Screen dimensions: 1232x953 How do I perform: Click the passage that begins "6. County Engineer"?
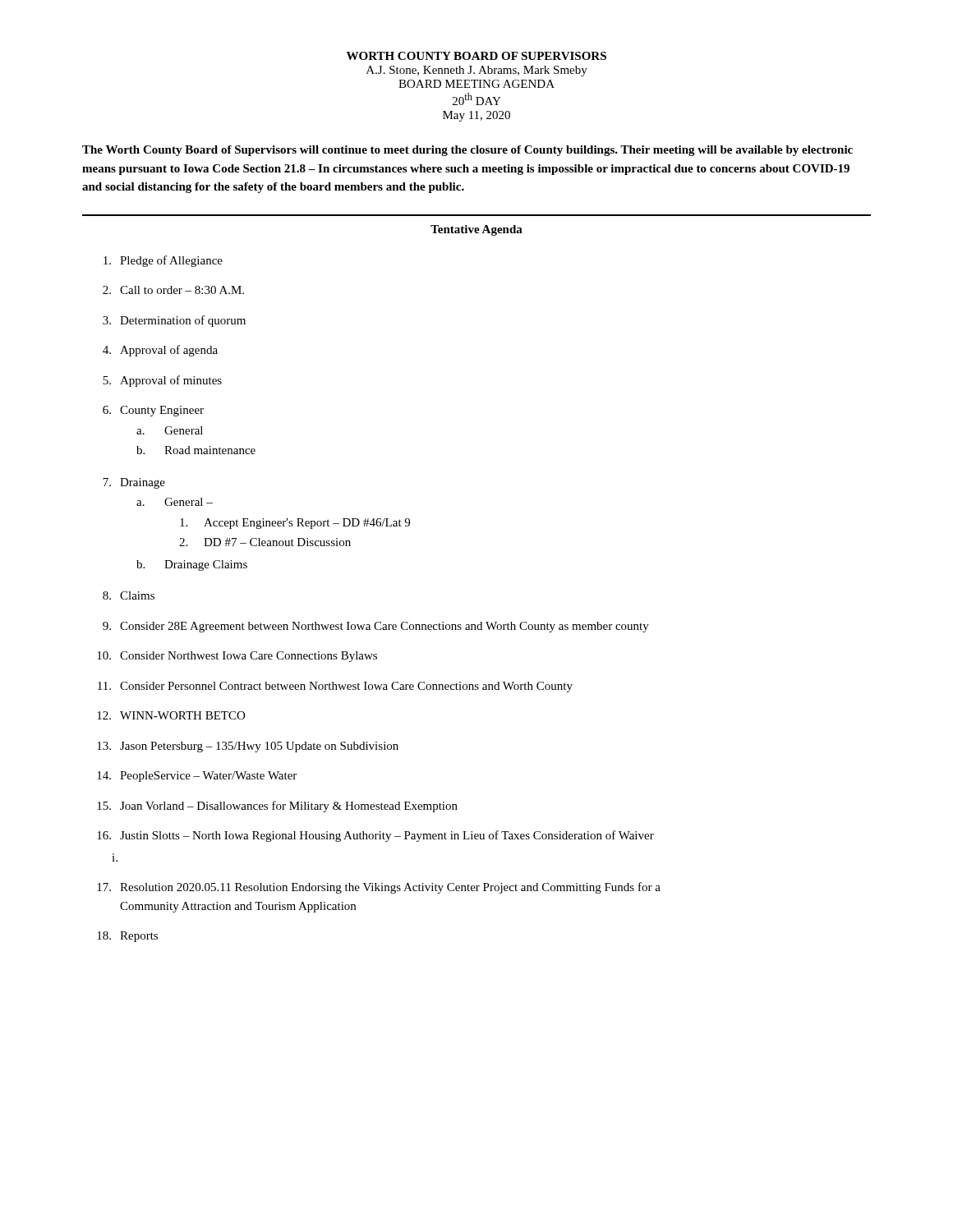click(x=153, y=411)
